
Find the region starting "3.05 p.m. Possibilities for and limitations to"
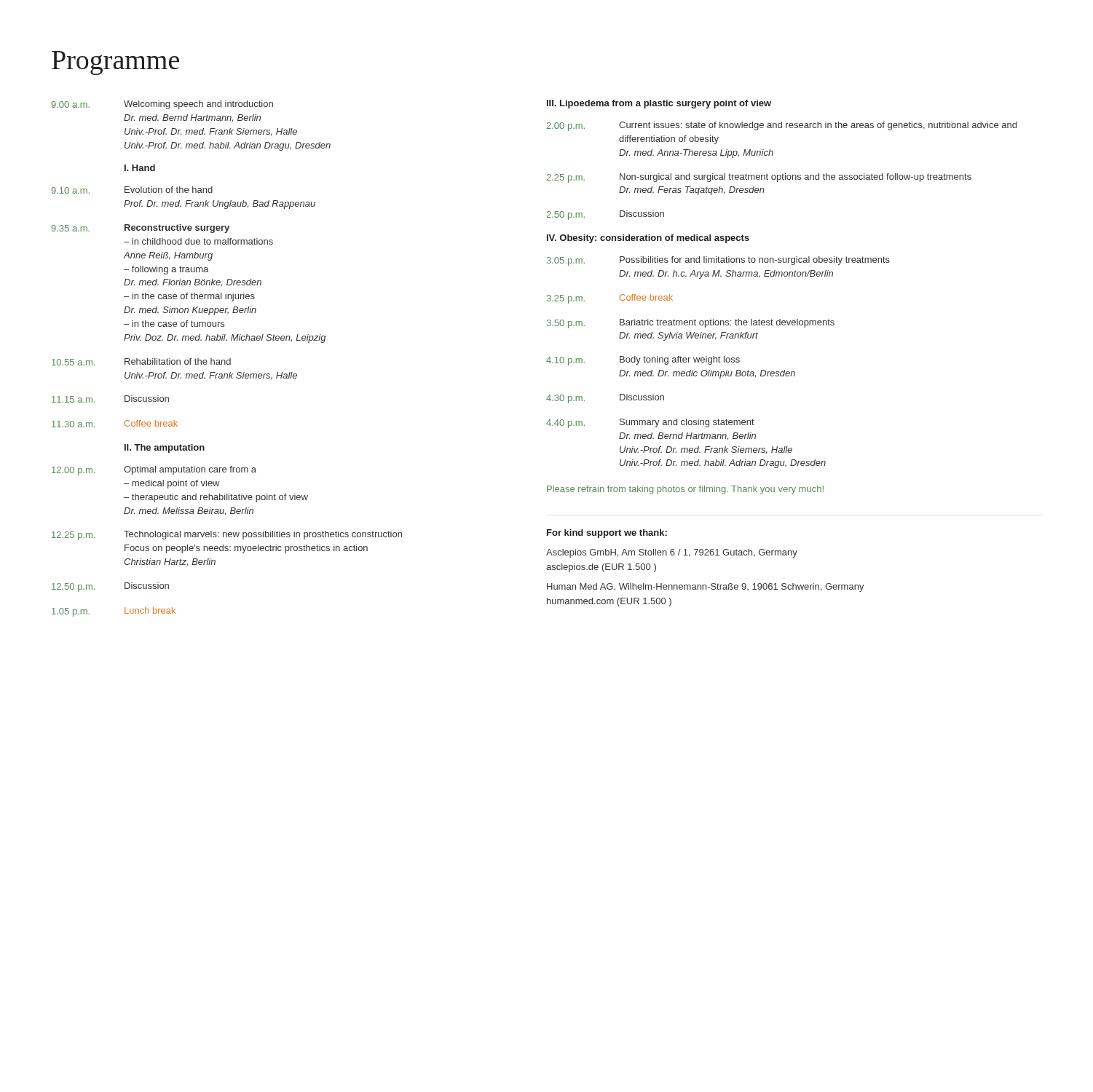(x=794, y=267)
